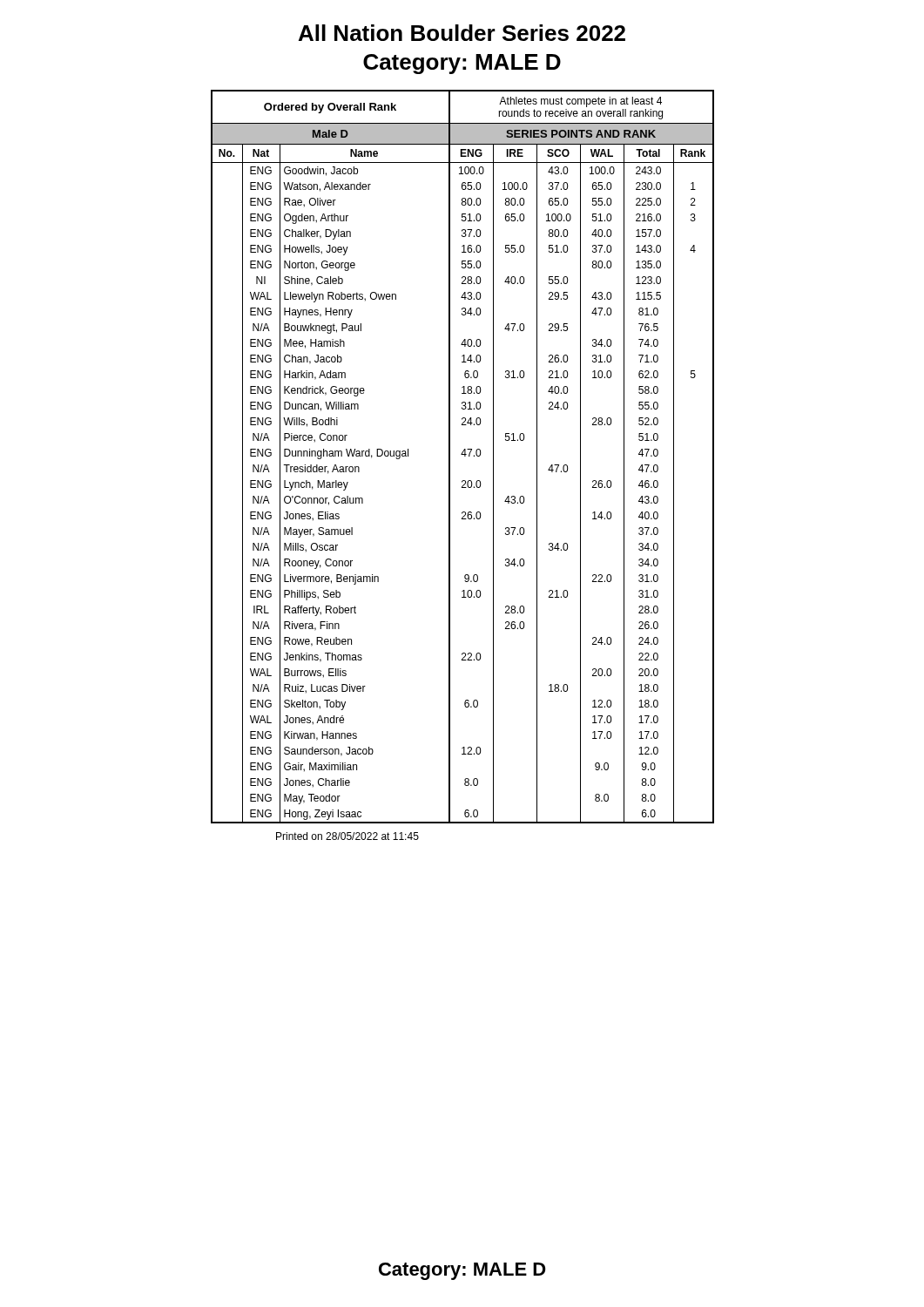The width and height of the screenshot is (924, 1307).
Task: Find the table that mentions "Bouwknegt, Paul"
Action: click(462, 456)
